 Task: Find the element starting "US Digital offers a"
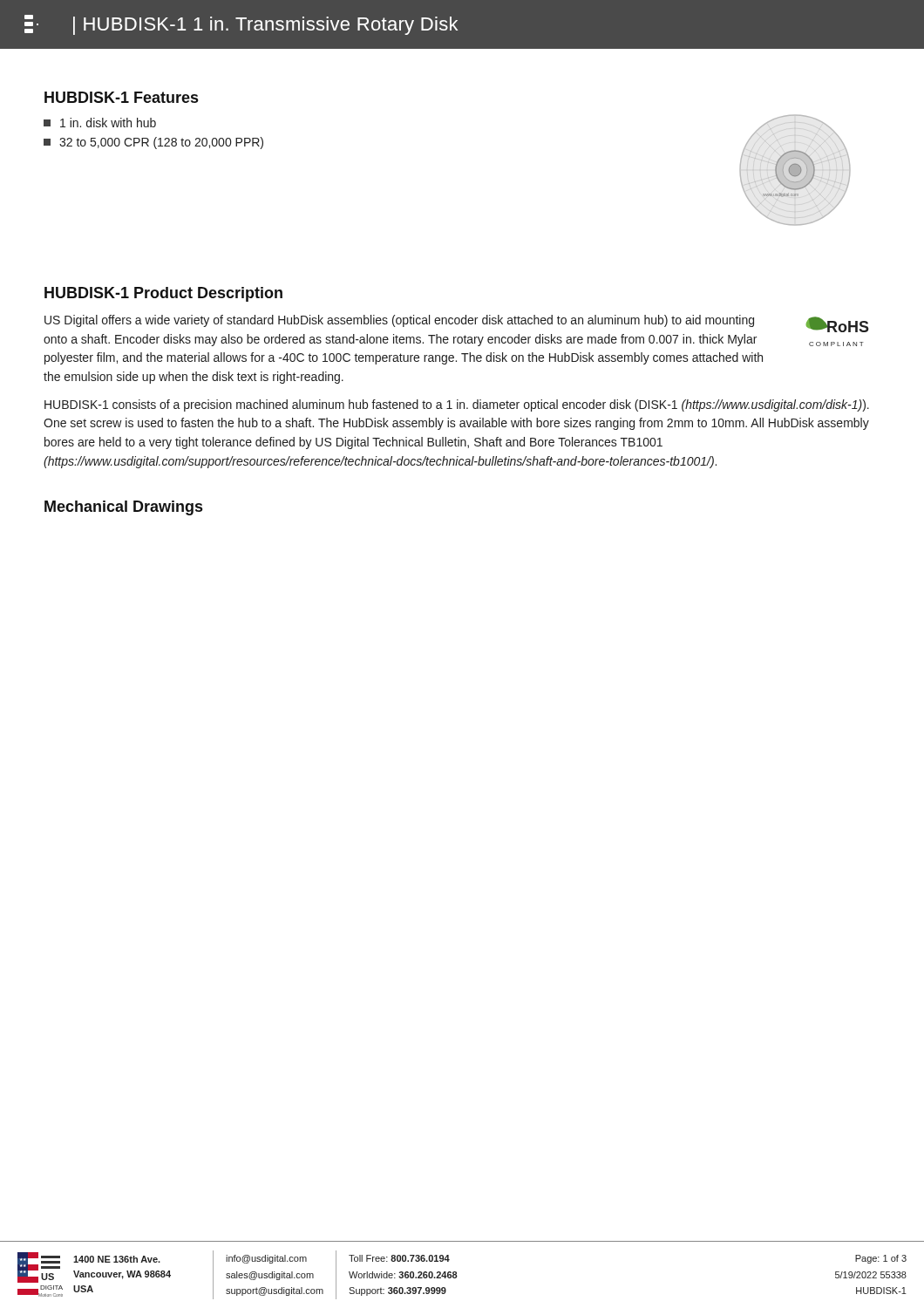tap(404, 348)
